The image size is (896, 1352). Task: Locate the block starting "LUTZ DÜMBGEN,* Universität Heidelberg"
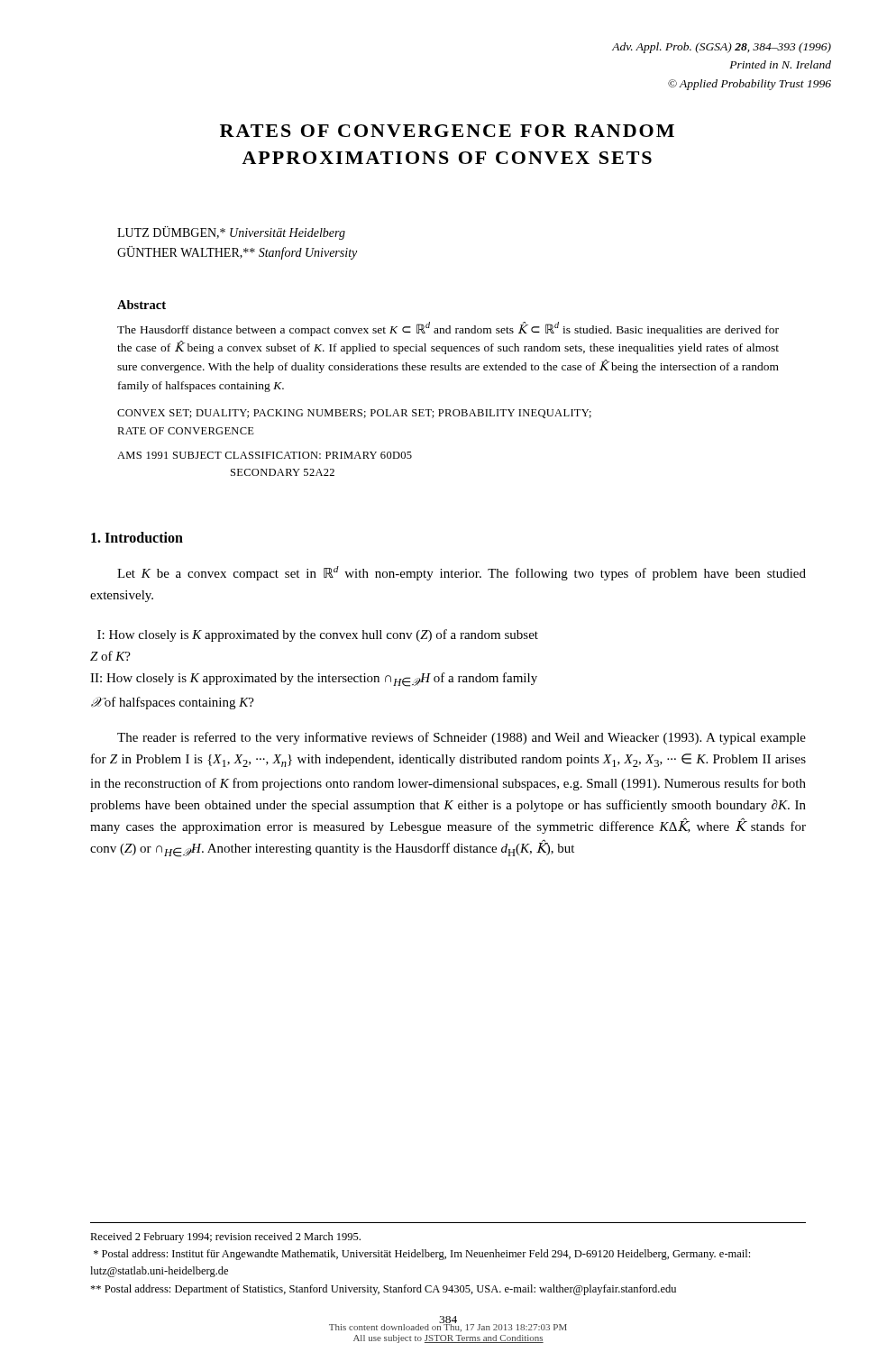pyautogui.click(x=237, y=243)
